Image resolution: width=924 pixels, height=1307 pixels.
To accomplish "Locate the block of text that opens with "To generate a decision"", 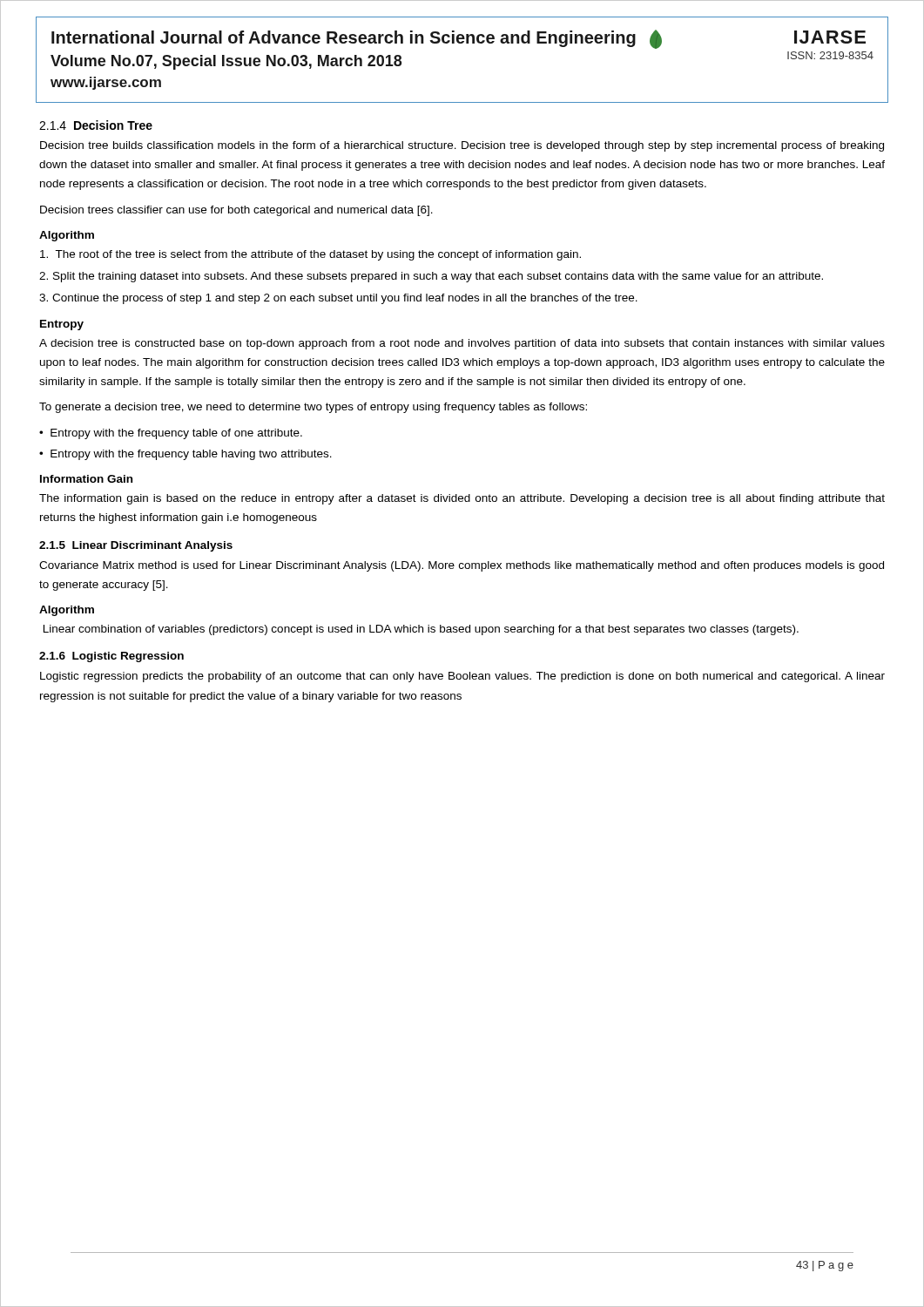I will 314,407.
